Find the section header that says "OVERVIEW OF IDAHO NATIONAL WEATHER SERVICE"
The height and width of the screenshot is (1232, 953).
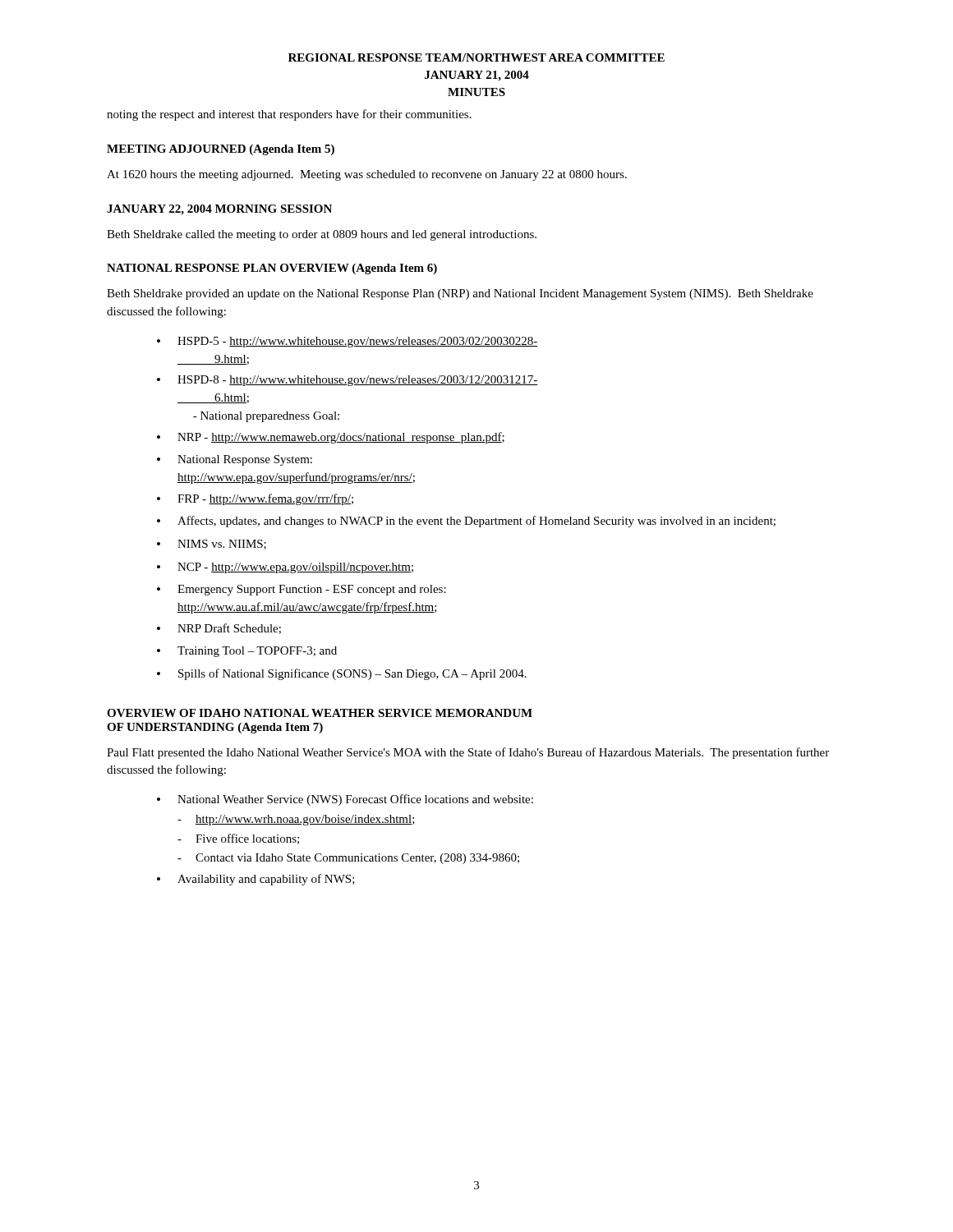320,720
